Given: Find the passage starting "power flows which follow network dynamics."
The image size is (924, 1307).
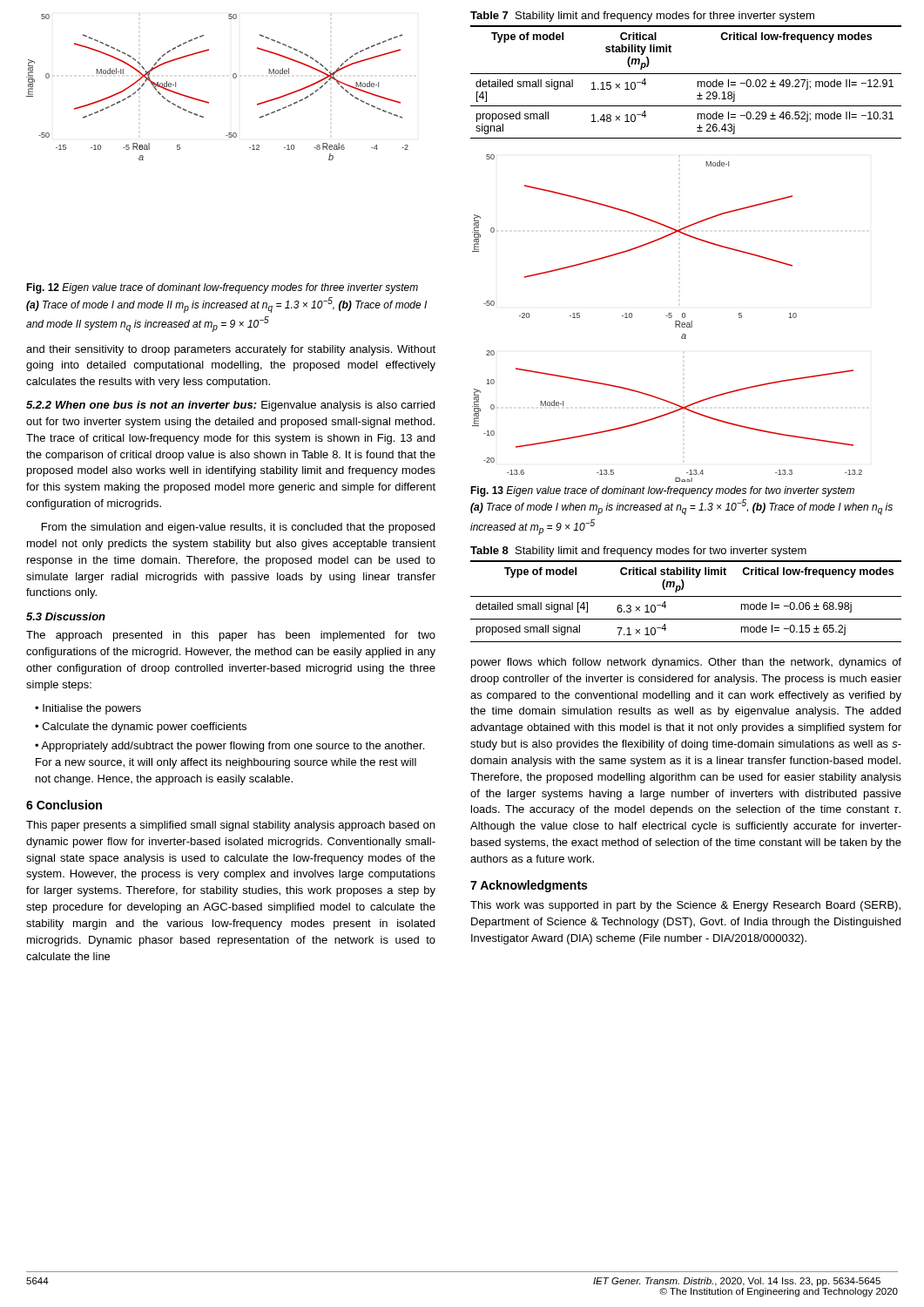Looking at the screenshot, I should coord(686,760).
